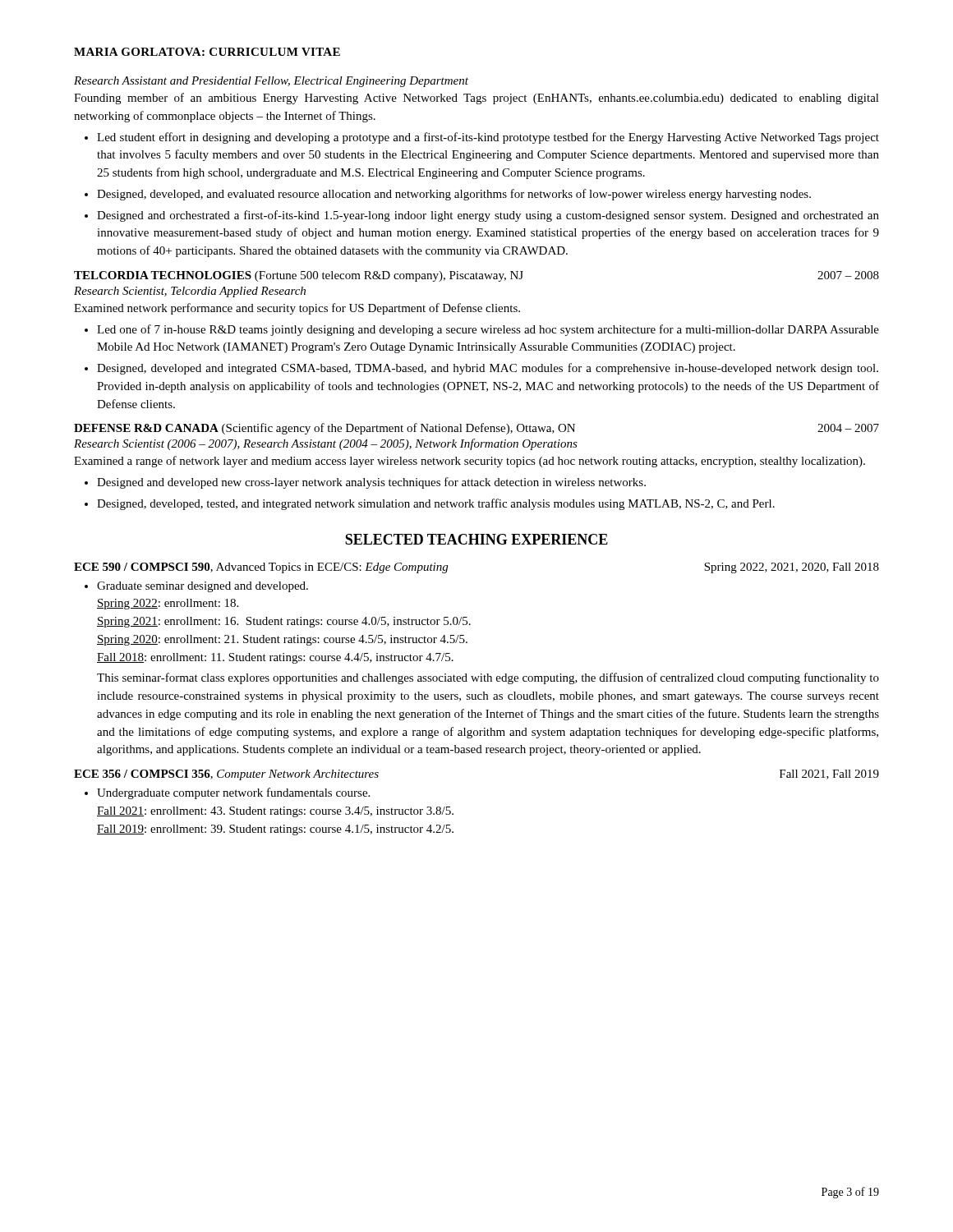953x1232 pixels.
Task: Locate the list item containing "Designed and orchestrated"
Action: 488,233
